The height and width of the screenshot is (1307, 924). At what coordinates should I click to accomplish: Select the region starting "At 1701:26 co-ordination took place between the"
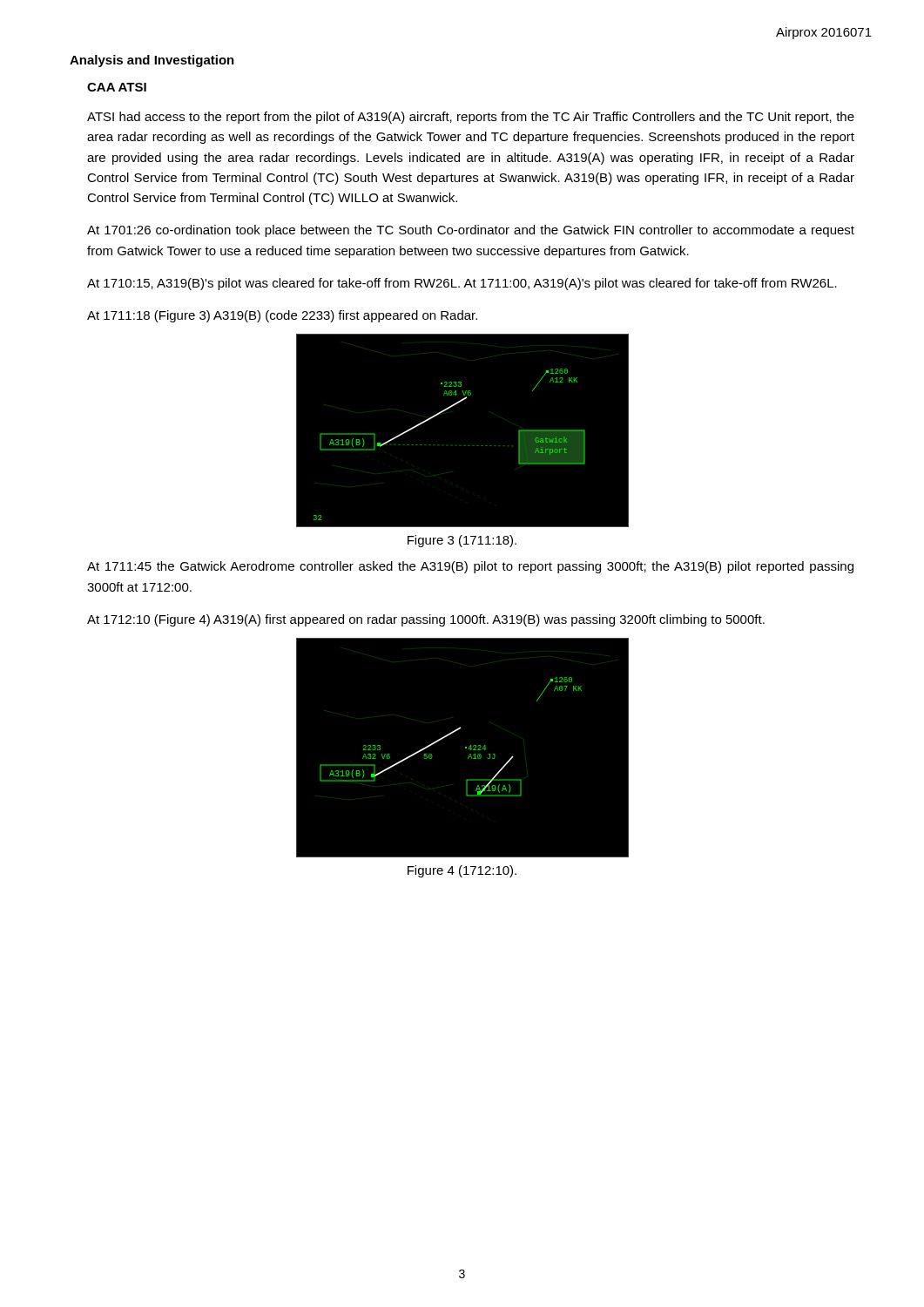(x=471, y=240)
